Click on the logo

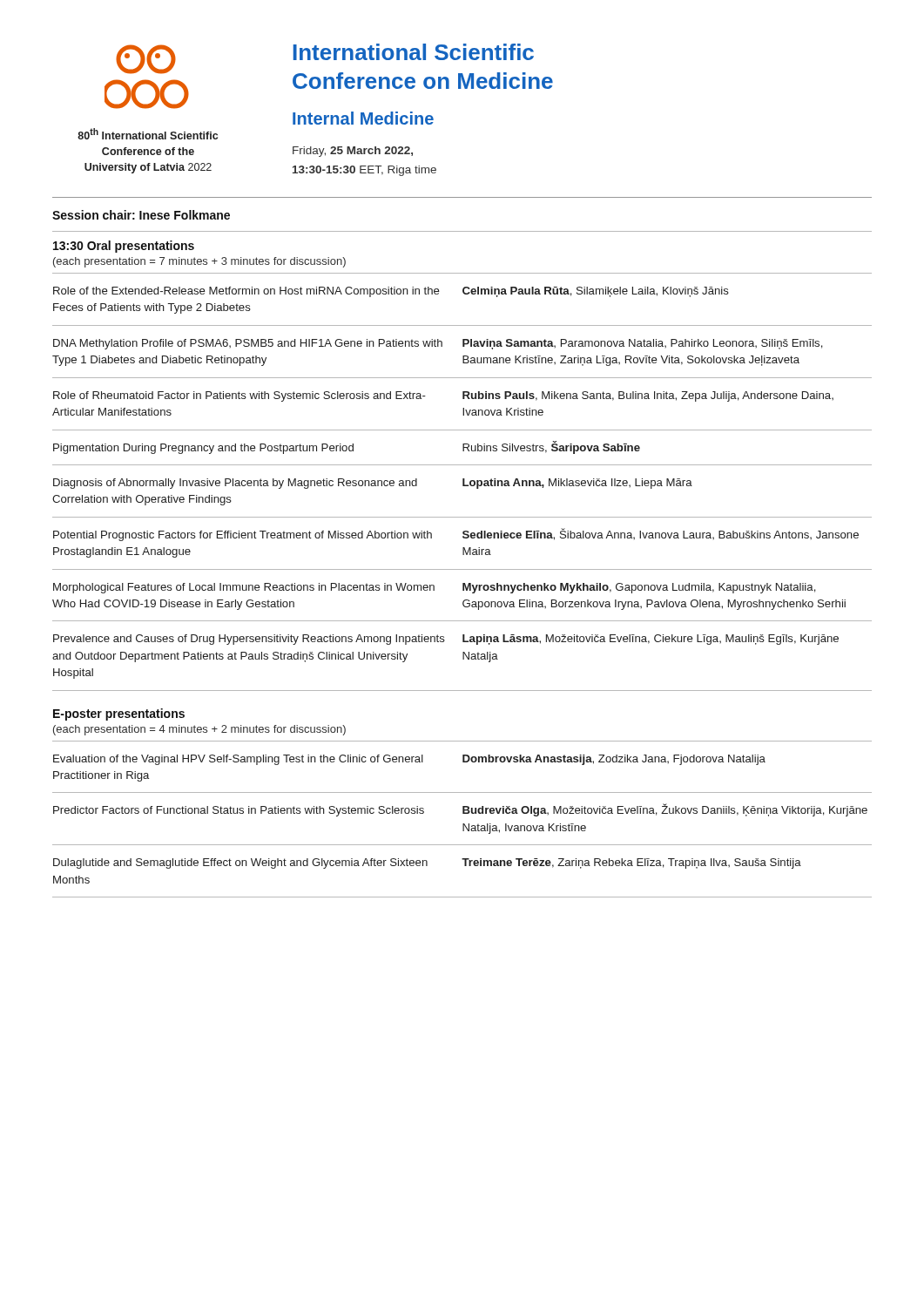point(148,105)
